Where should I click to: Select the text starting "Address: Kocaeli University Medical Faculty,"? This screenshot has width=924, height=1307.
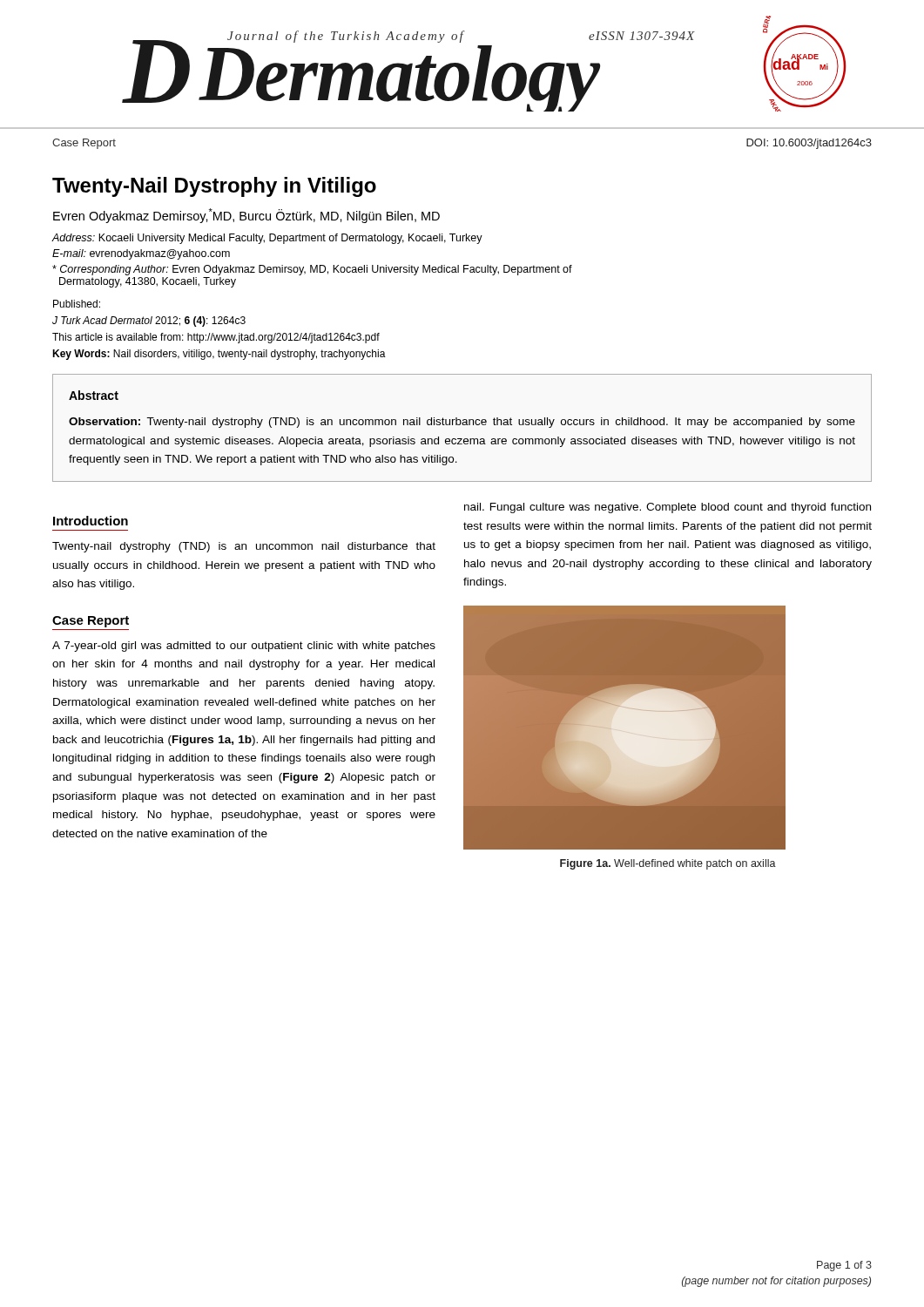coord(267,238)
